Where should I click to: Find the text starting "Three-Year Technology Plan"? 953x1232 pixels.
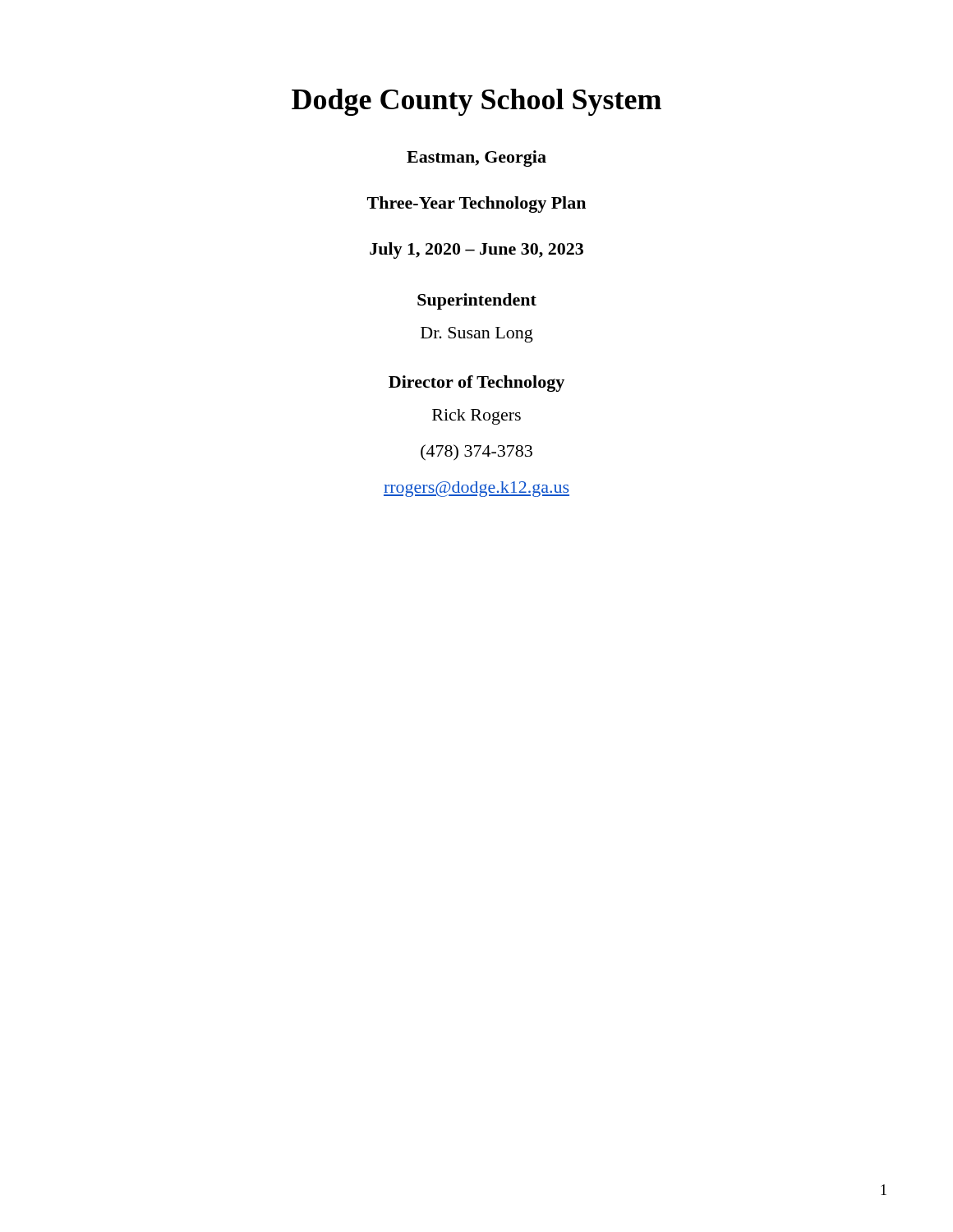pos(476,202)
